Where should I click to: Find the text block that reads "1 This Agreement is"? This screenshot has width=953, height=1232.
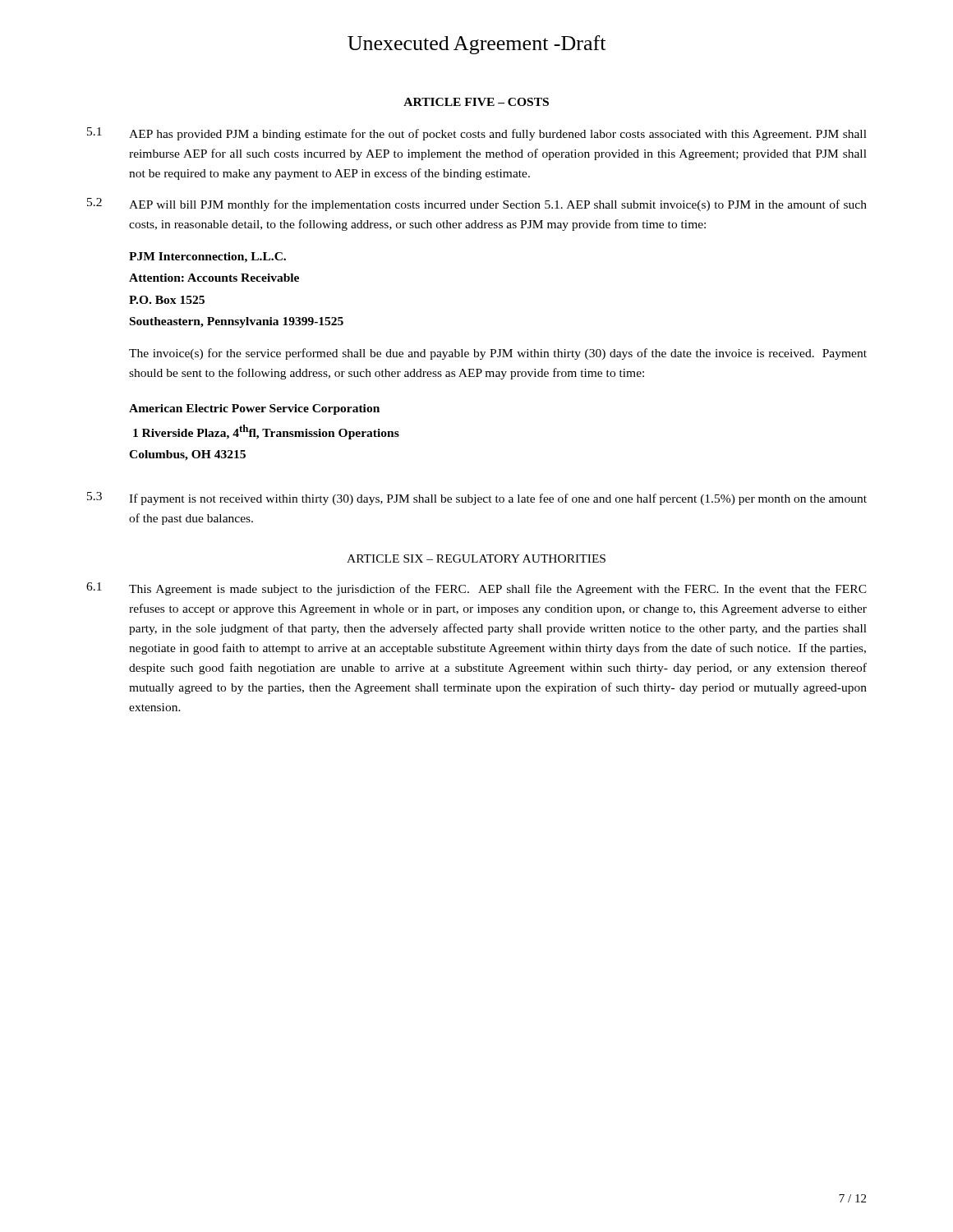476,648
